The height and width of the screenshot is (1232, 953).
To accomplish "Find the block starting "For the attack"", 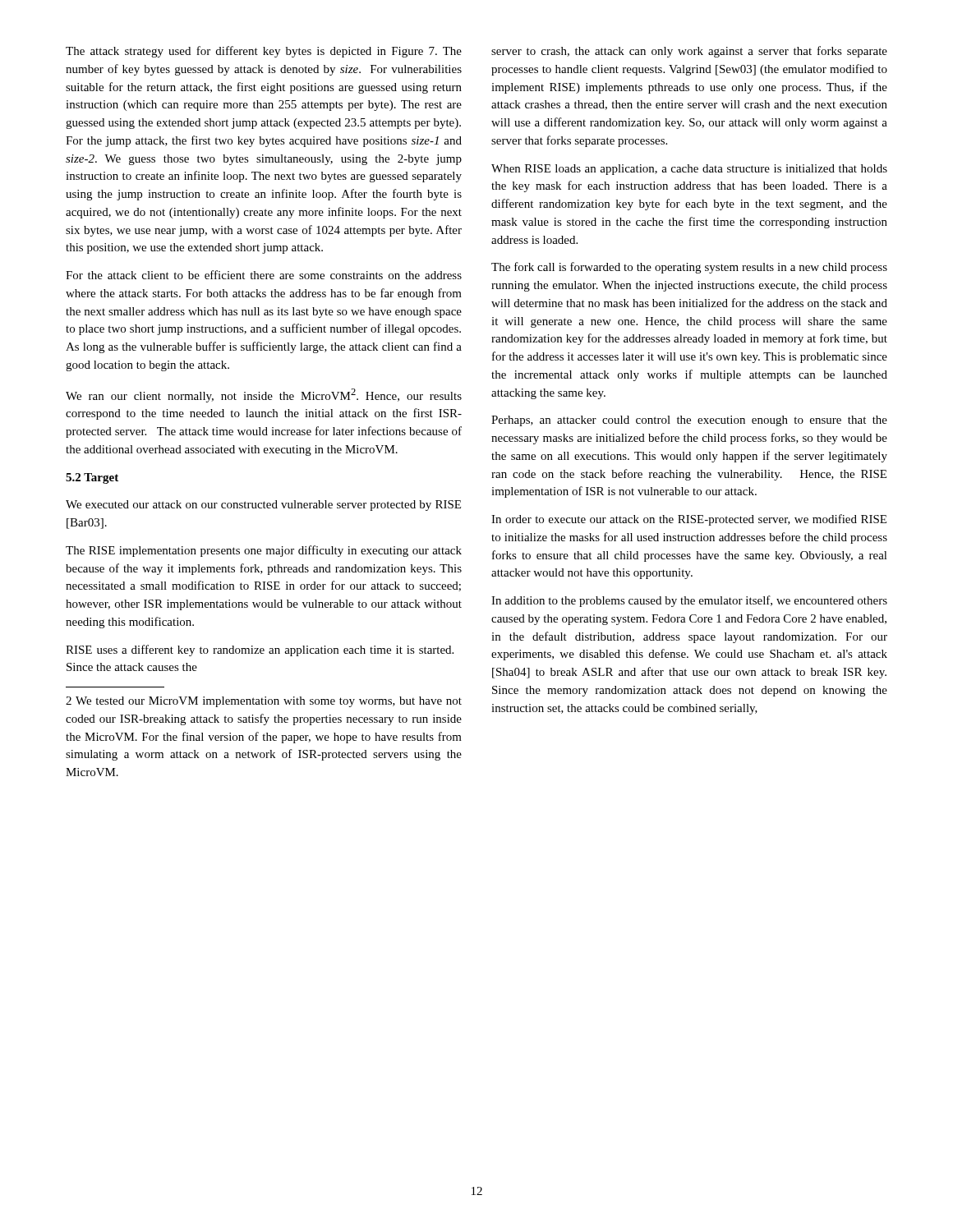I will tap(264, 321).
